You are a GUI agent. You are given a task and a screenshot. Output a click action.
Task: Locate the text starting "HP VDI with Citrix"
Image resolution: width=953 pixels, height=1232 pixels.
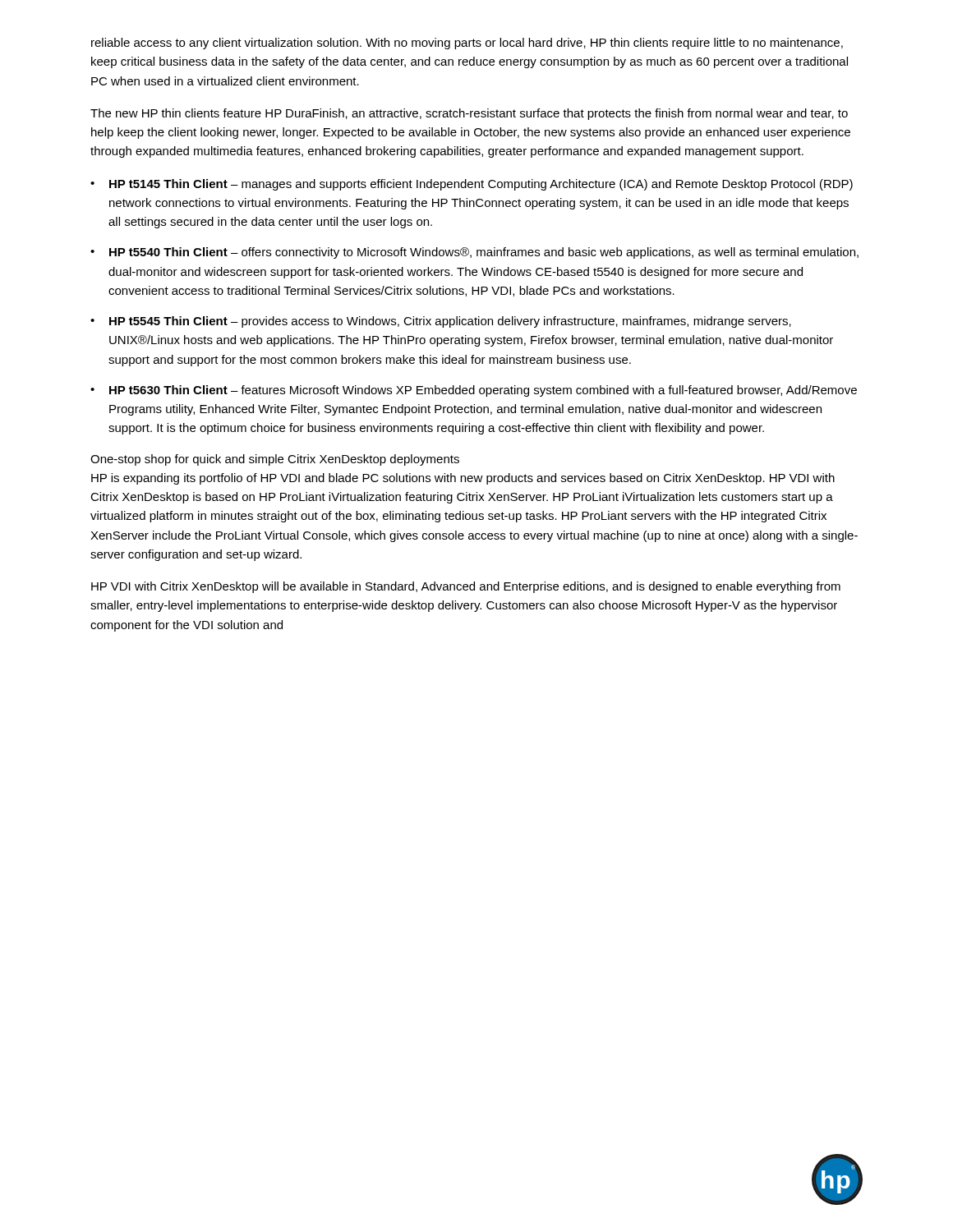pyautogui.click(x=466, y=605)
